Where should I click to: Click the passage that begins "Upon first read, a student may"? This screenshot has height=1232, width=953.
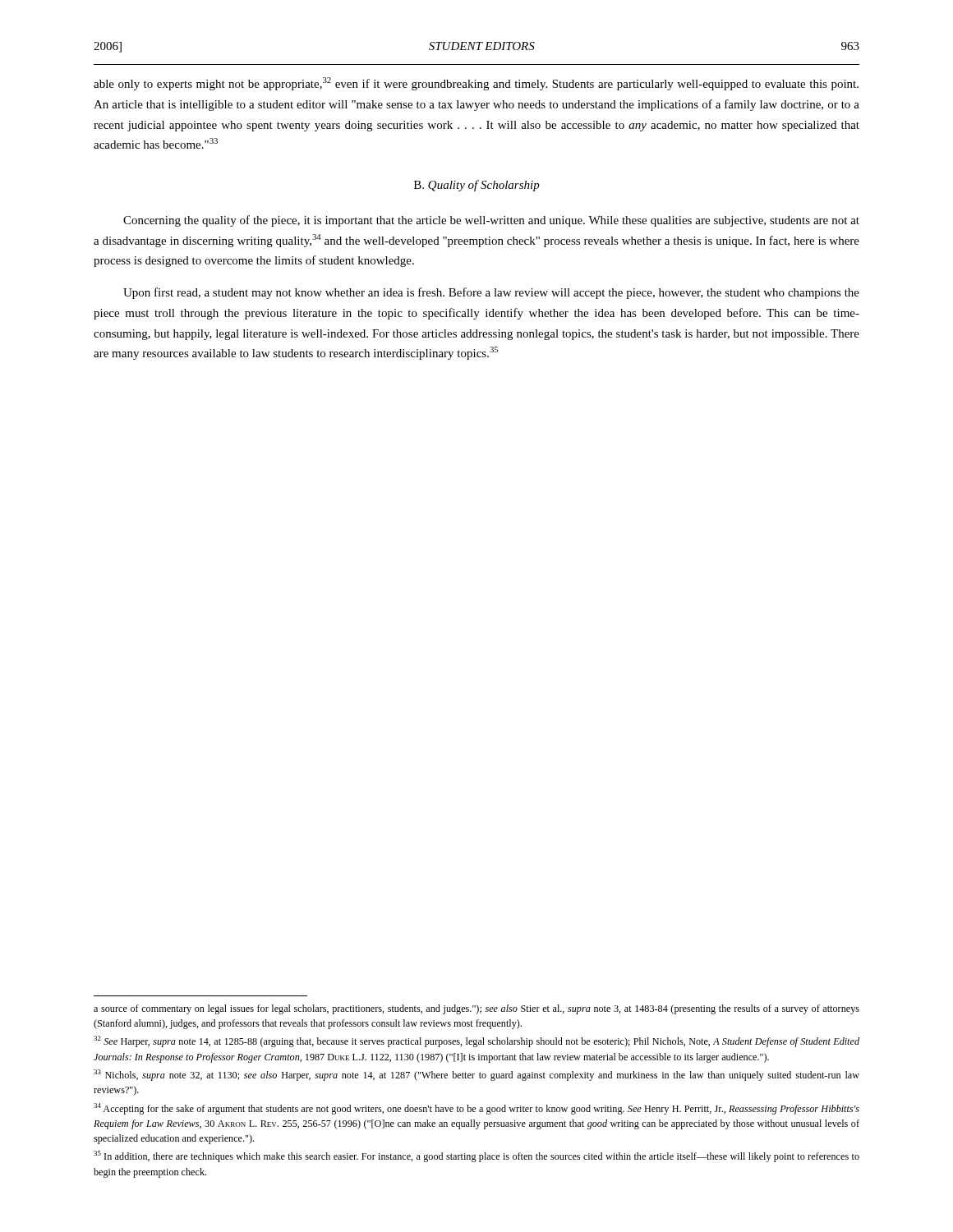(476, 323)
